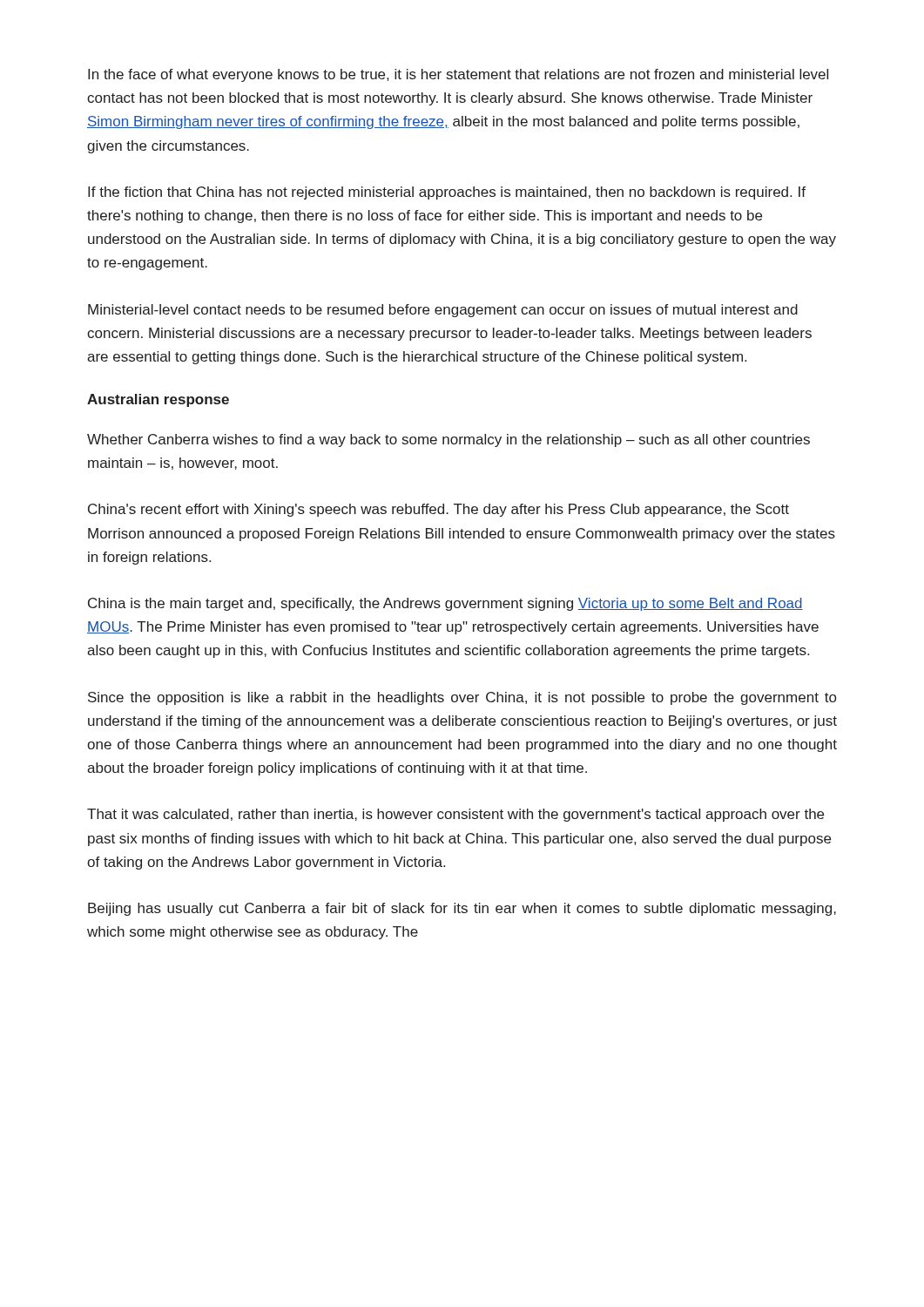924x1307 pixels.
Task: Point to the text starting "Ministerial-level contact needs to be resumed before engagement"
Action: [x=450, y=333]
